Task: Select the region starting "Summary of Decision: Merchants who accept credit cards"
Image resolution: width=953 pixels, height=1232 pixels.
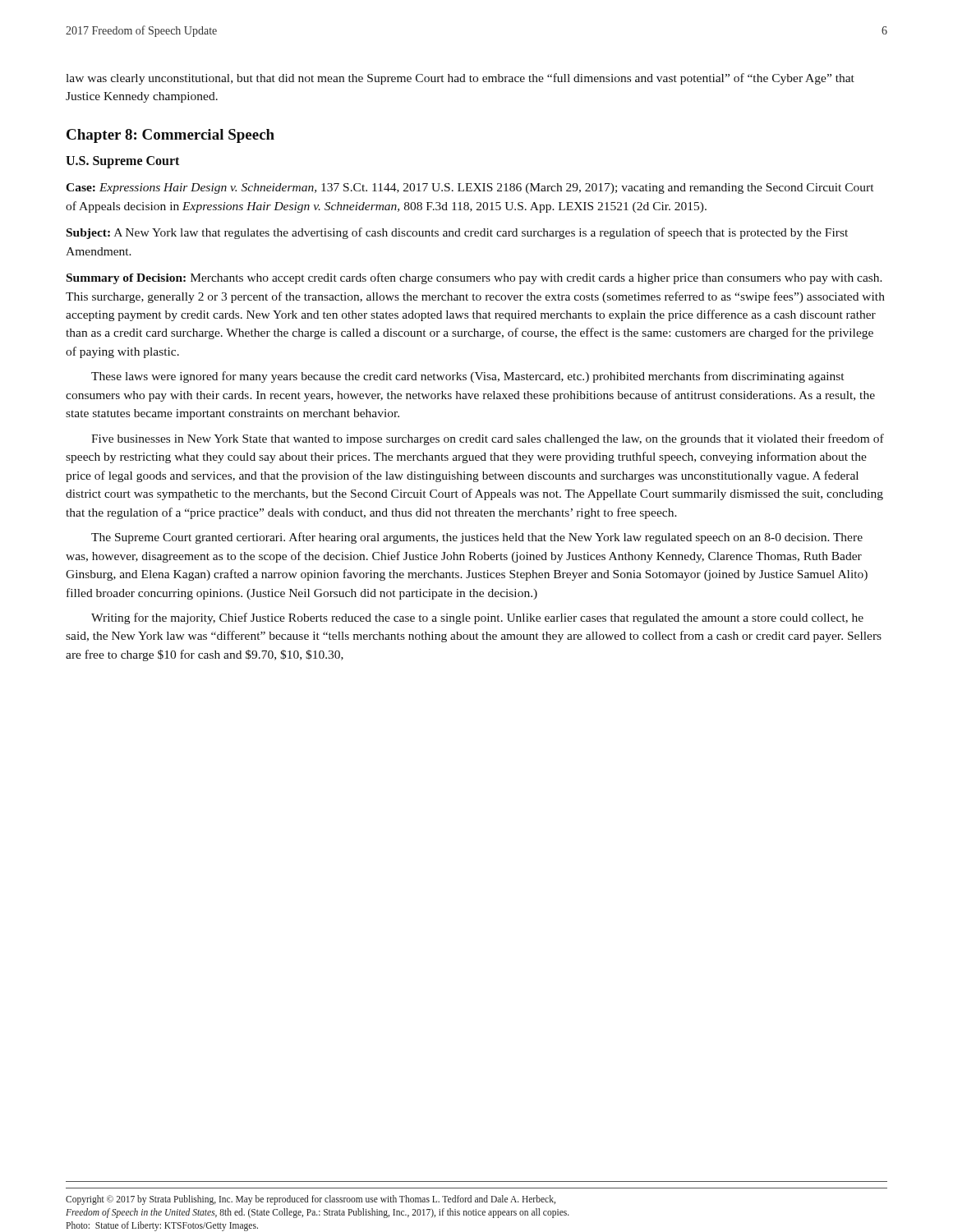Action: tap(476, 466)
